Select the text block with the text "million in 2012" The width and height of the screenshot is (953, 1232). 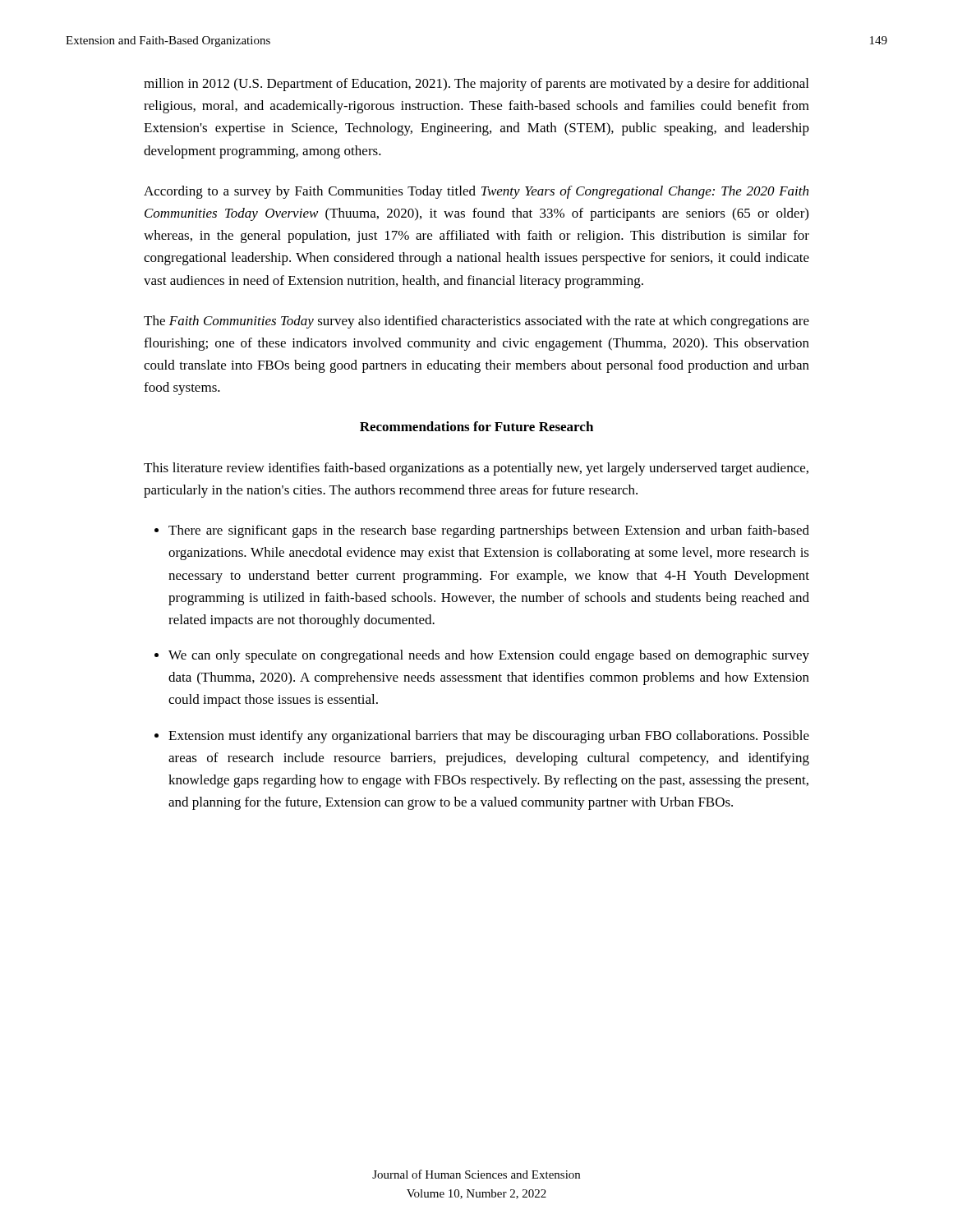click(476, 117)
